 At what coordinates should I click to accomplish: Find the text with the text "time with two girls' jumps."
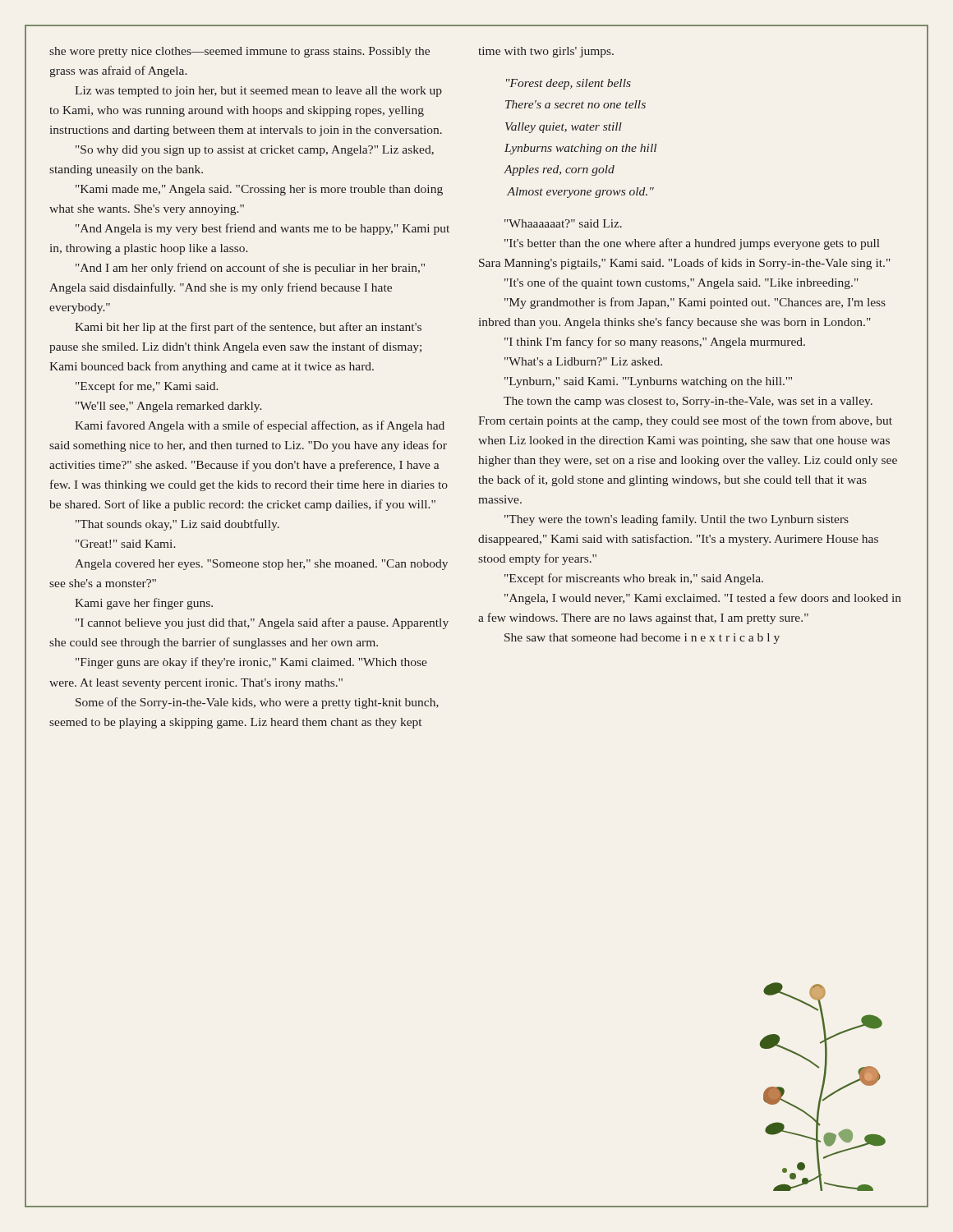coord(546,52)
